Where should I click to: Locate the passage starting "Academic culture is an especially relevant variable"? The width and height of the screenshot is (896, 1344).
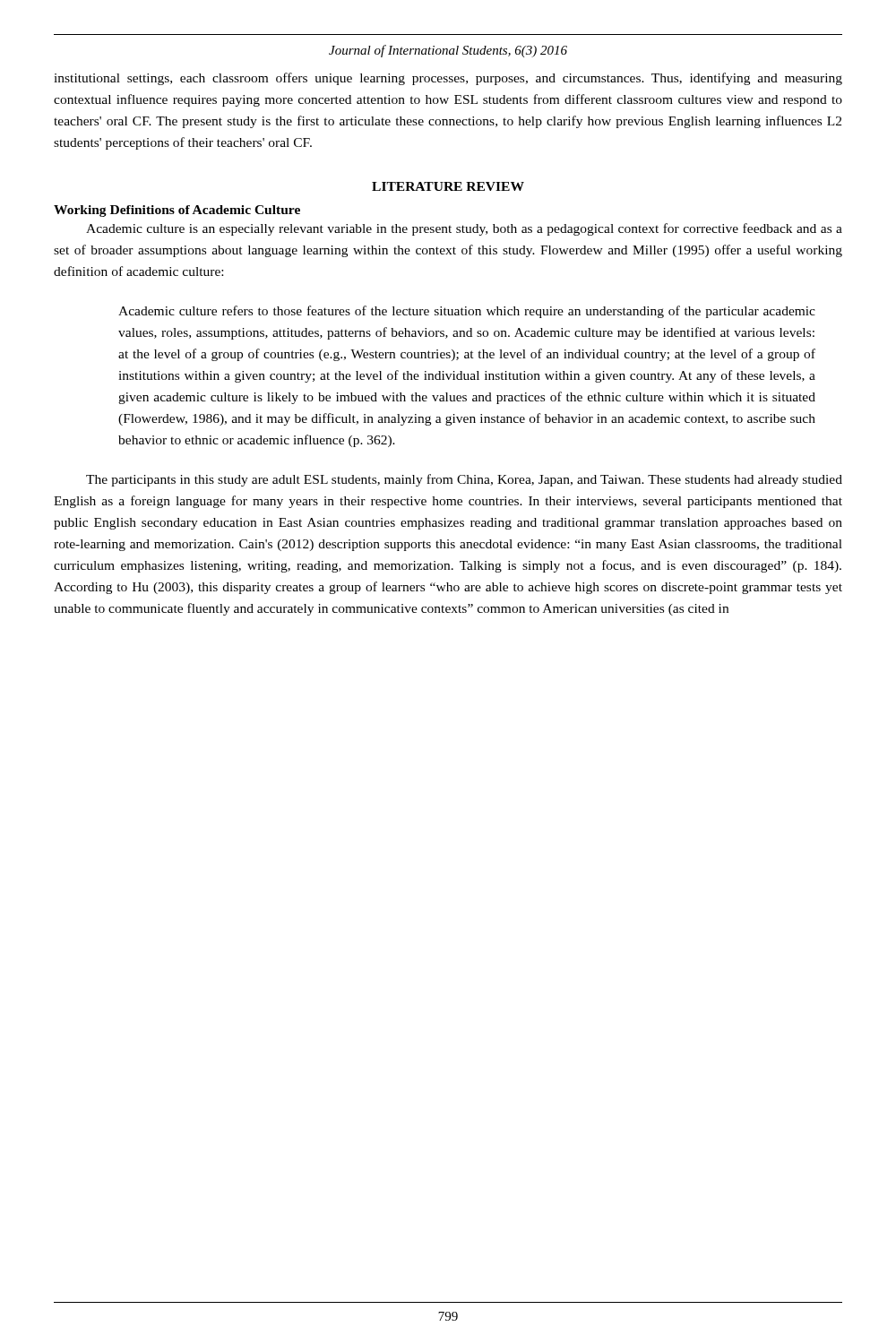point(448,250)
